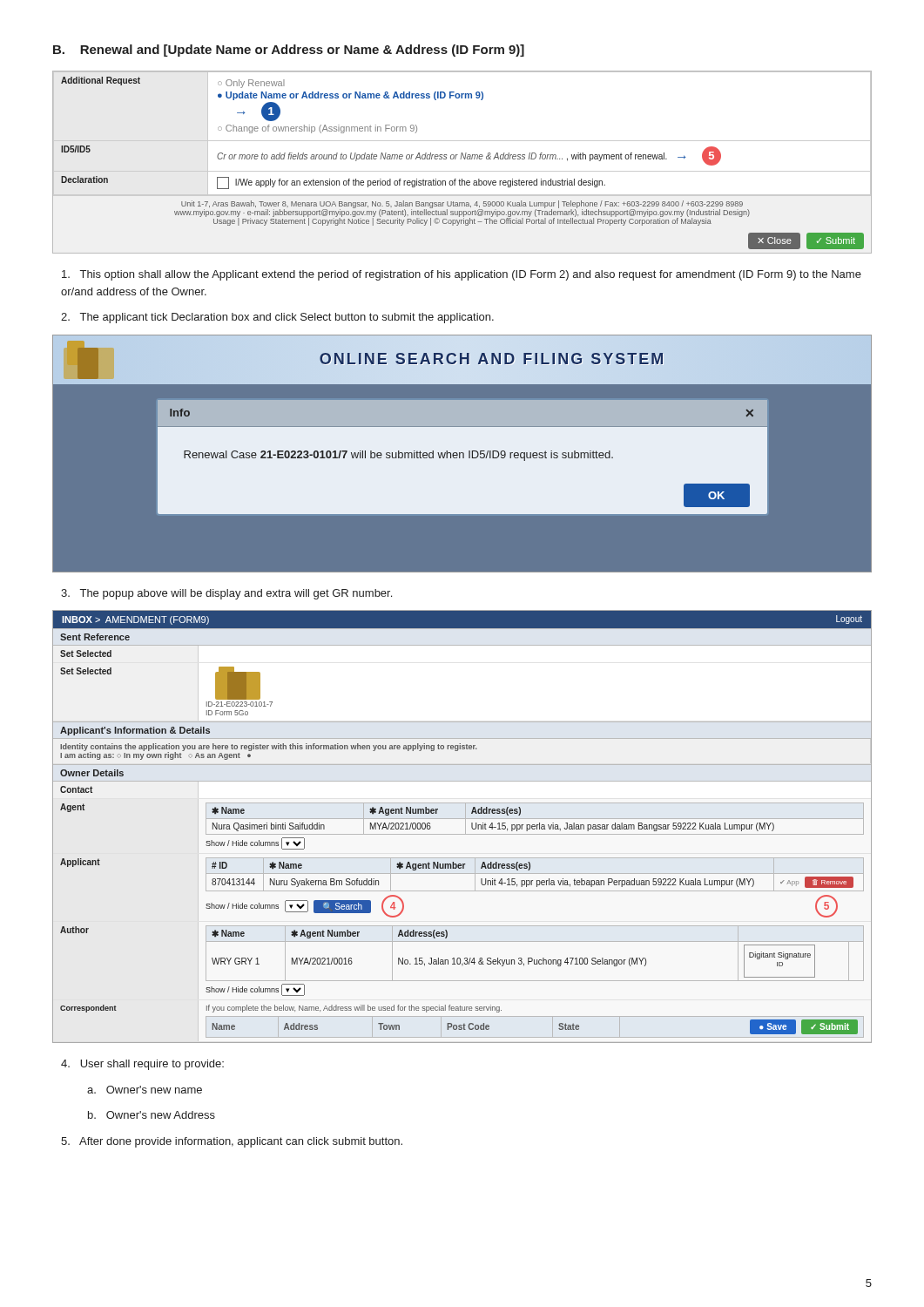
Task: Select the list item with the text "2. The applicant tick"
Action: pyautogui.click(x=278, y=317)
